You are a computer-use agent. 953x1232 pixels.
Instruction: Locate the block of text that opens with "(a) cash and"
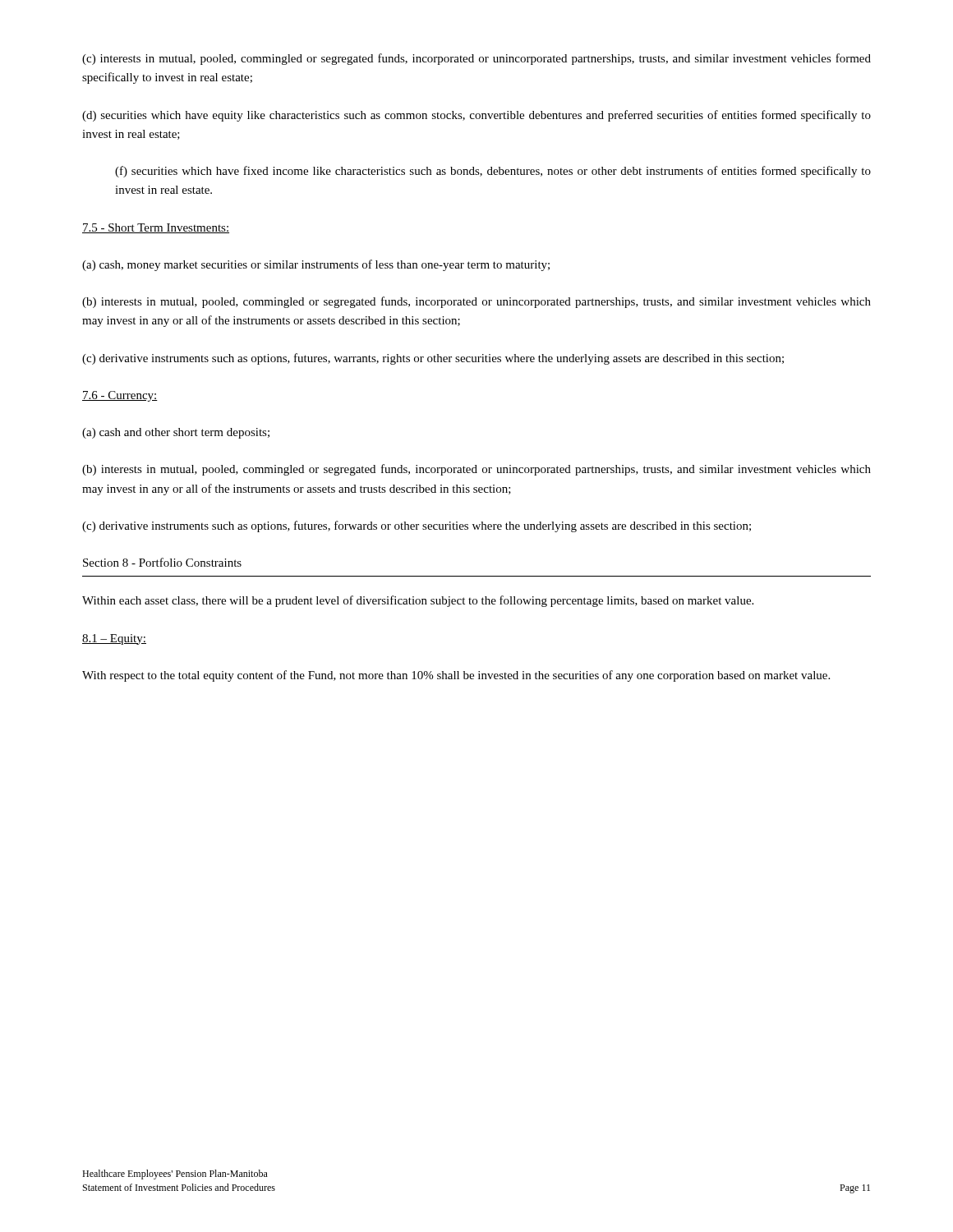pos(176,432)
